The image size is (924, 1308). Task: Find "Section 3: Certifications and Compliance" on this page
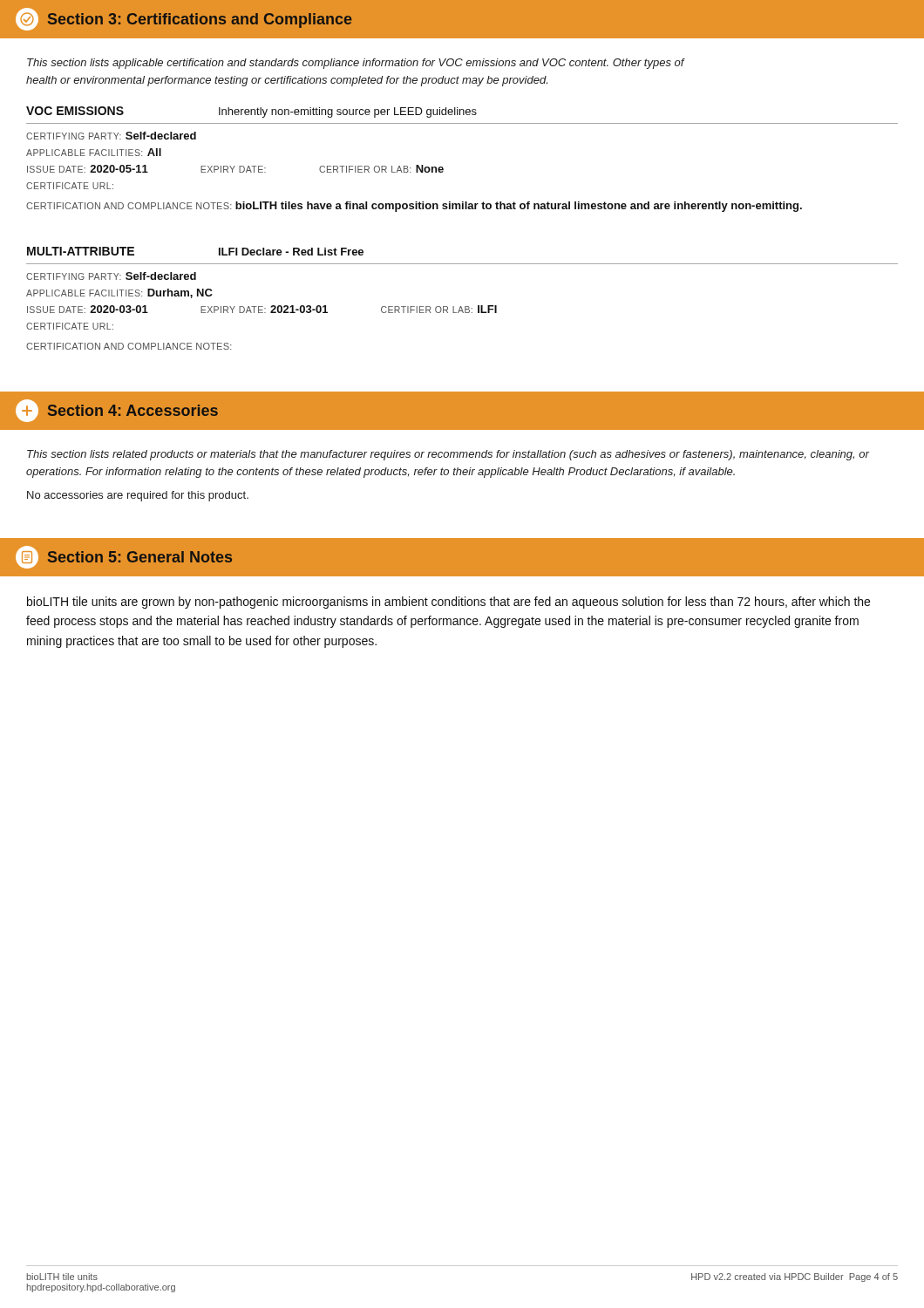pos(184,19)
